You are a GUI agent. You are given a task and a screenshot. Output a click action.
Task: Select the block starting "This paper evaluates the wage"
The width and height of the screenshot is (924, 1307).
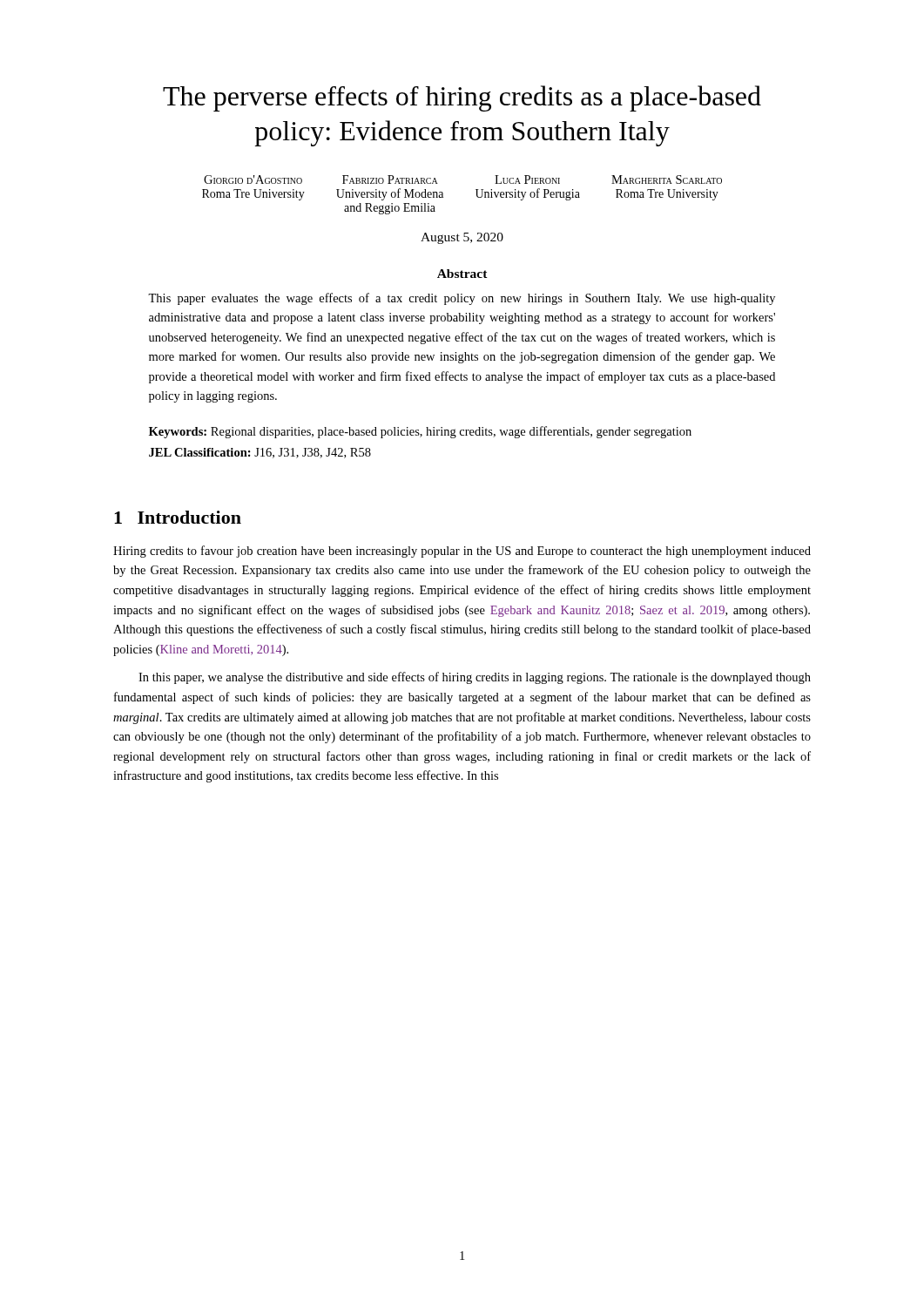(x=462, y=347)
